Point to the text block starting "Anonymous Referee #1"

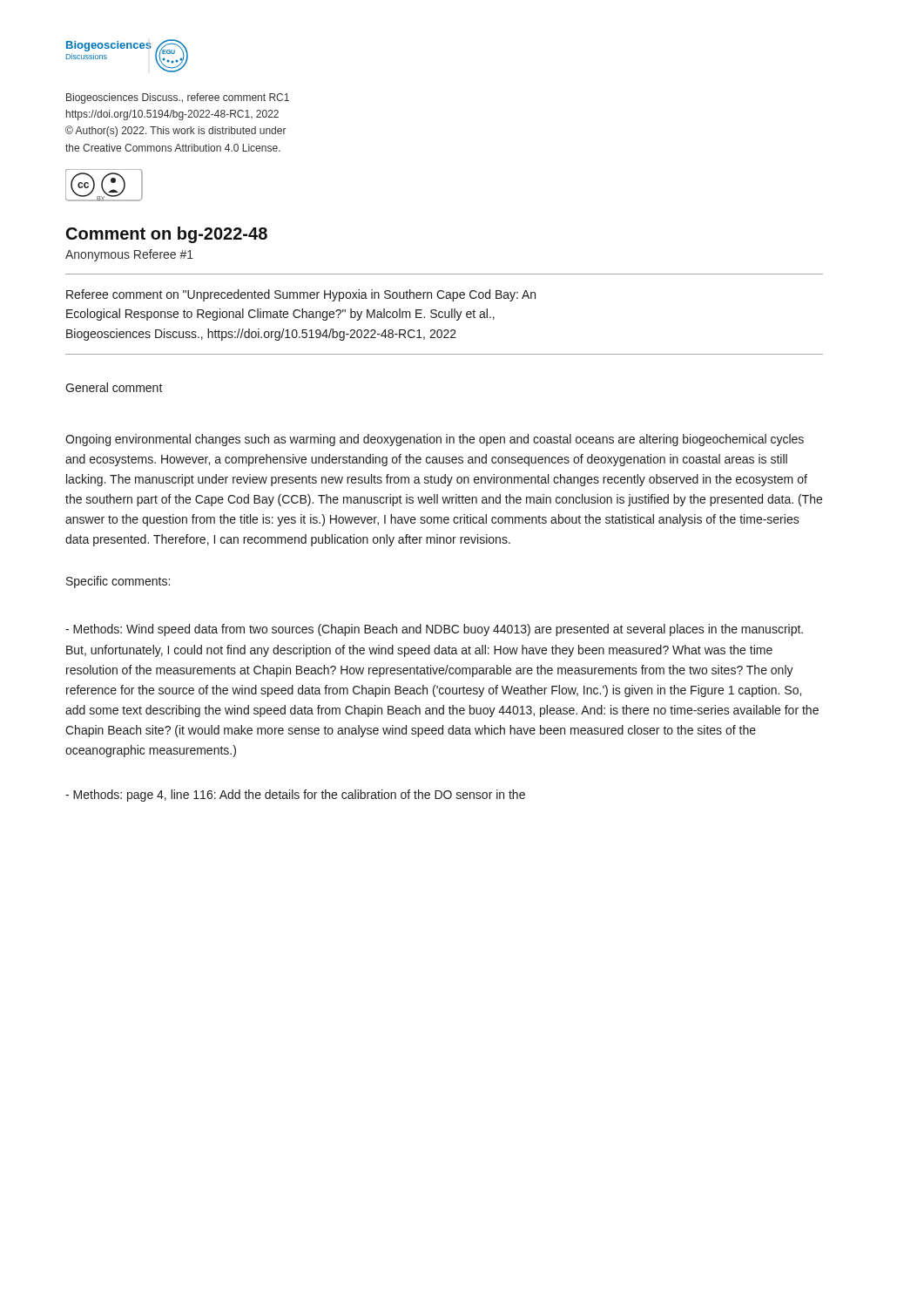coord(129,254)
